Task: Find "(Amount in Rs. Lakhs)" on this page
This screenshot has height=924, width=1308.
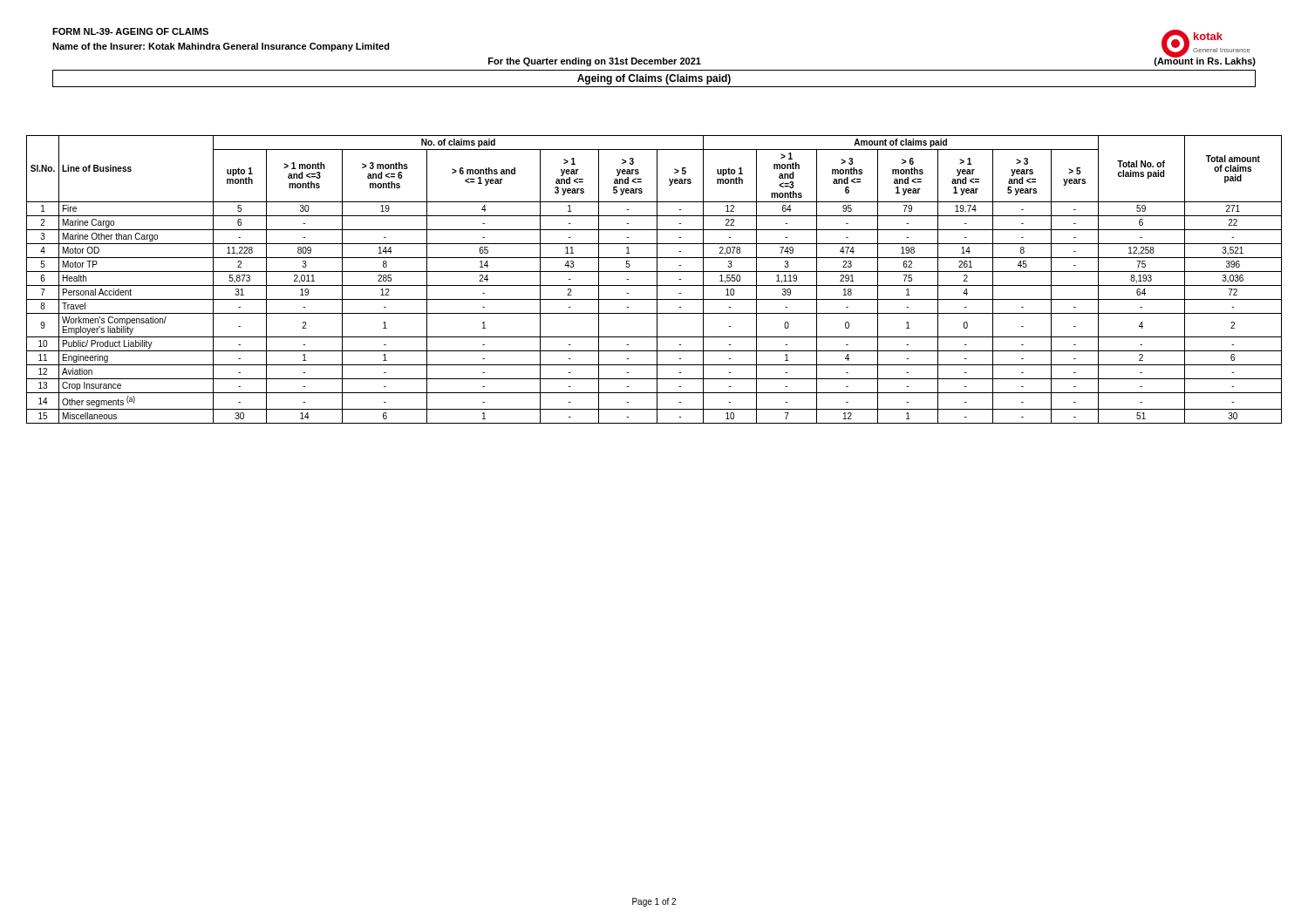Action: point(1205,61)
